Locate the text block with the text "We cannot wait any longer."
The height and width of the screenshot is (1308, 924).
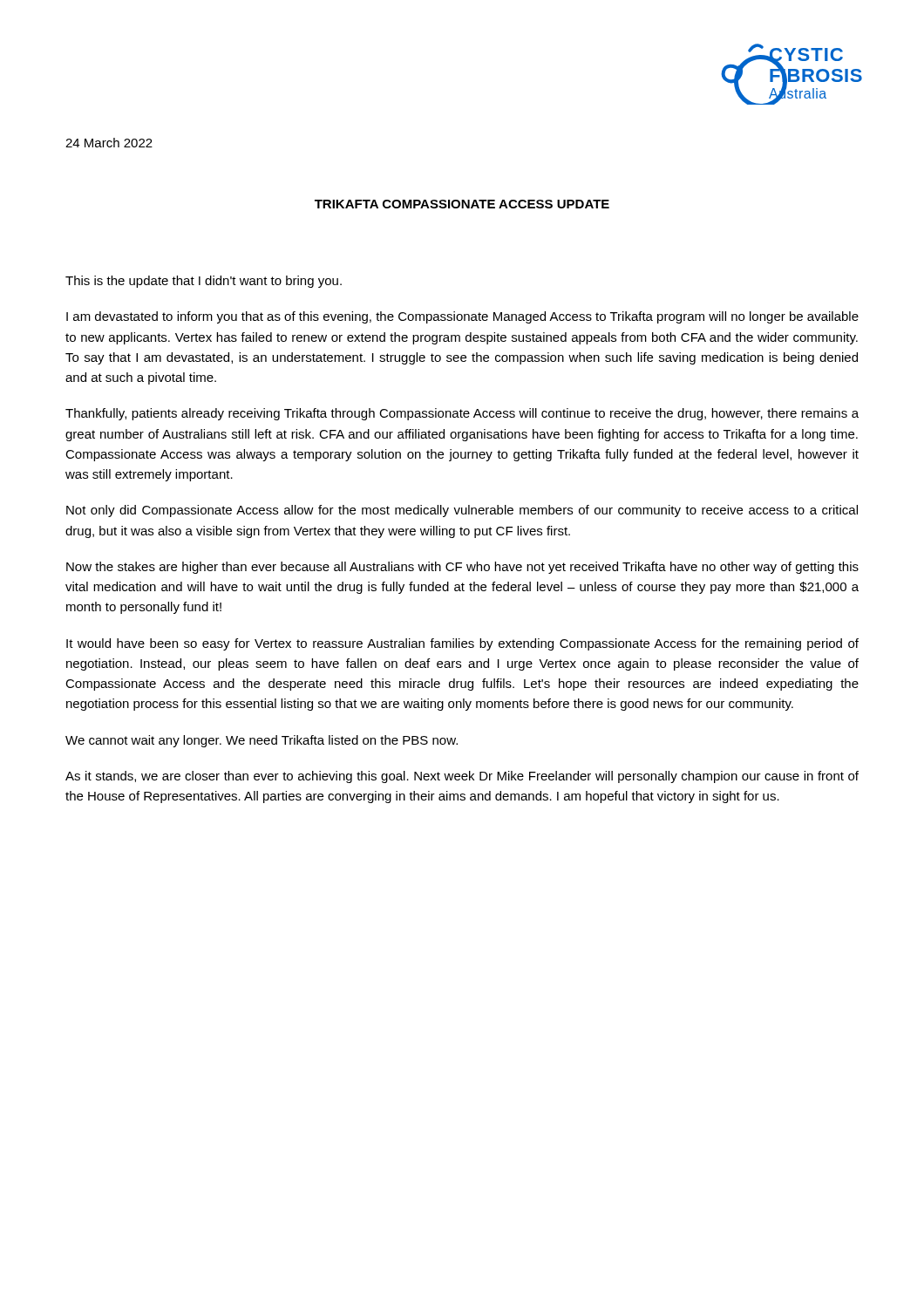coord(462,740)
